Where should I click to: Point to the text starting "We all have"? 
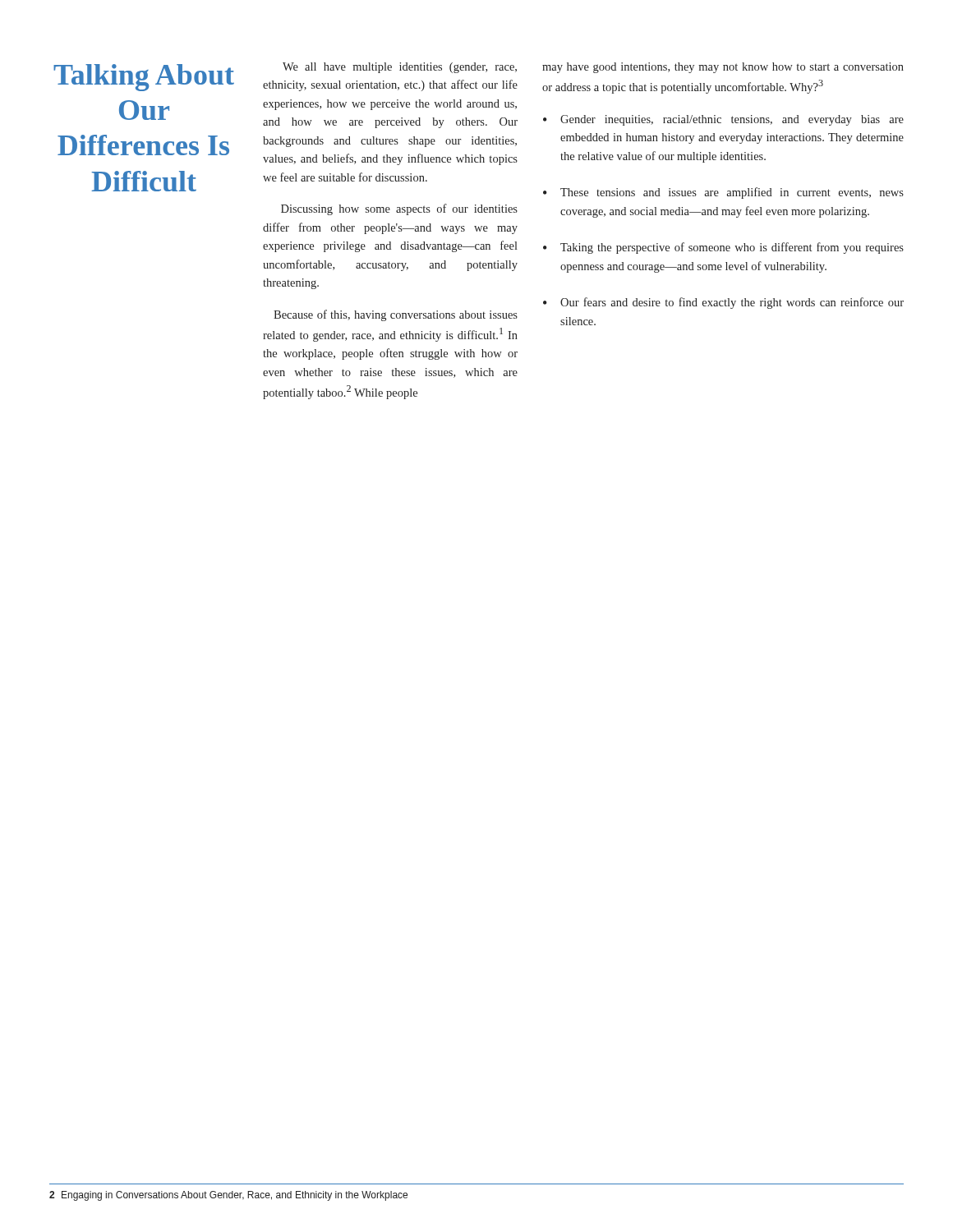pos(390,122)
